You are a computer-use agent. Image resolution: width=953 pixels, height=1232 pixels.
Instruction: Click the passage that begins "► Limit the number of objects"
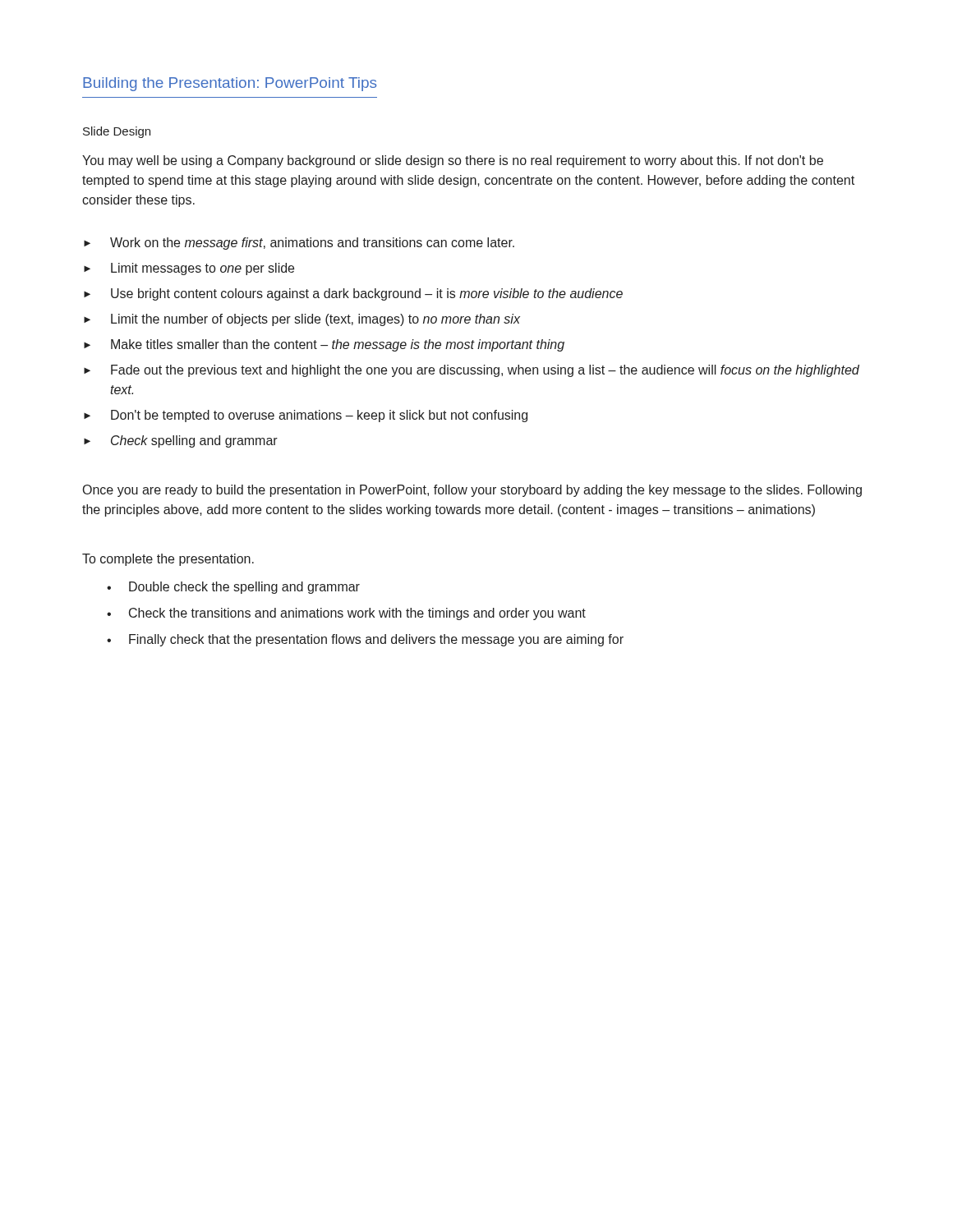tap(476, 319)
